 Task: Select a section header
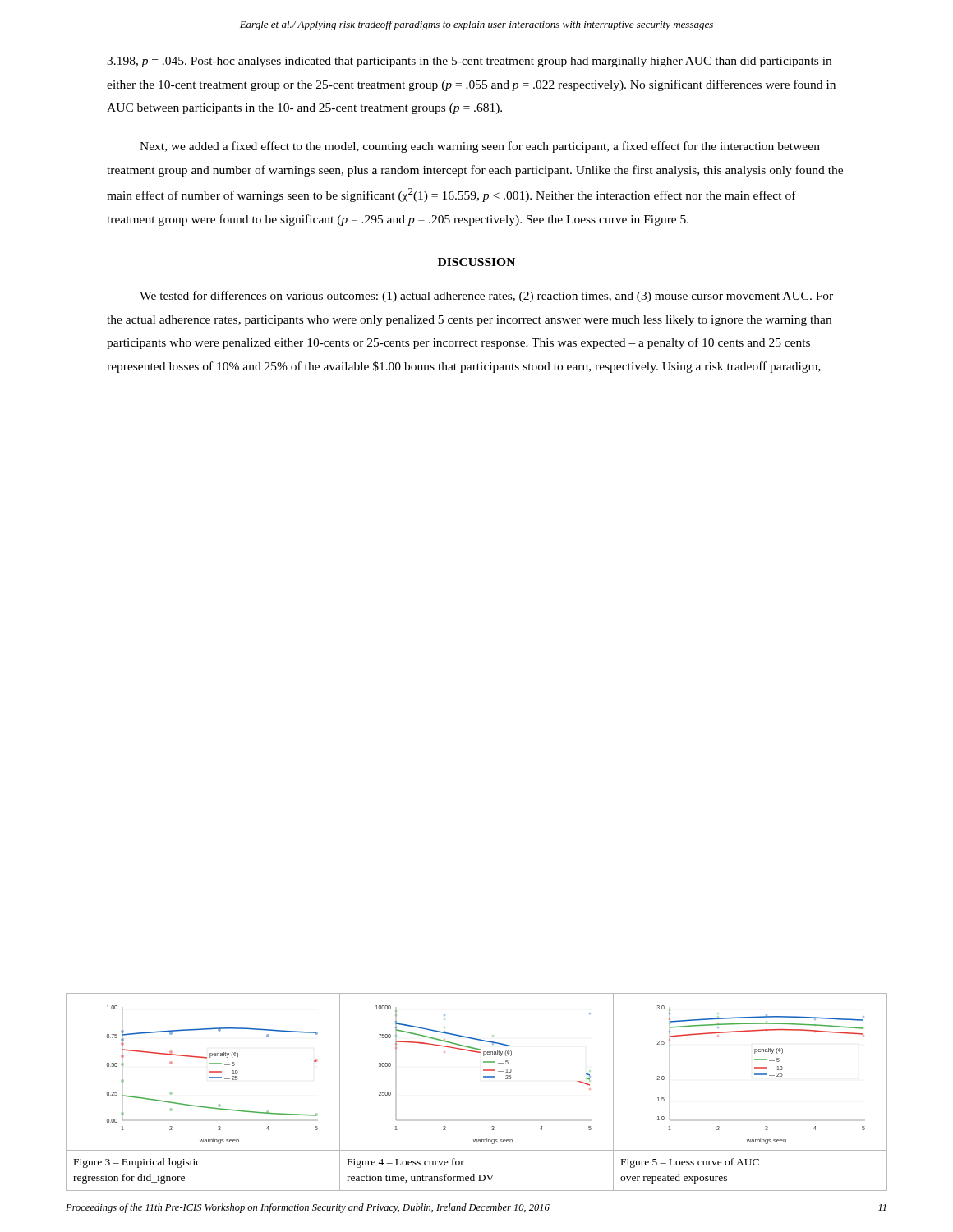point(476,261)
